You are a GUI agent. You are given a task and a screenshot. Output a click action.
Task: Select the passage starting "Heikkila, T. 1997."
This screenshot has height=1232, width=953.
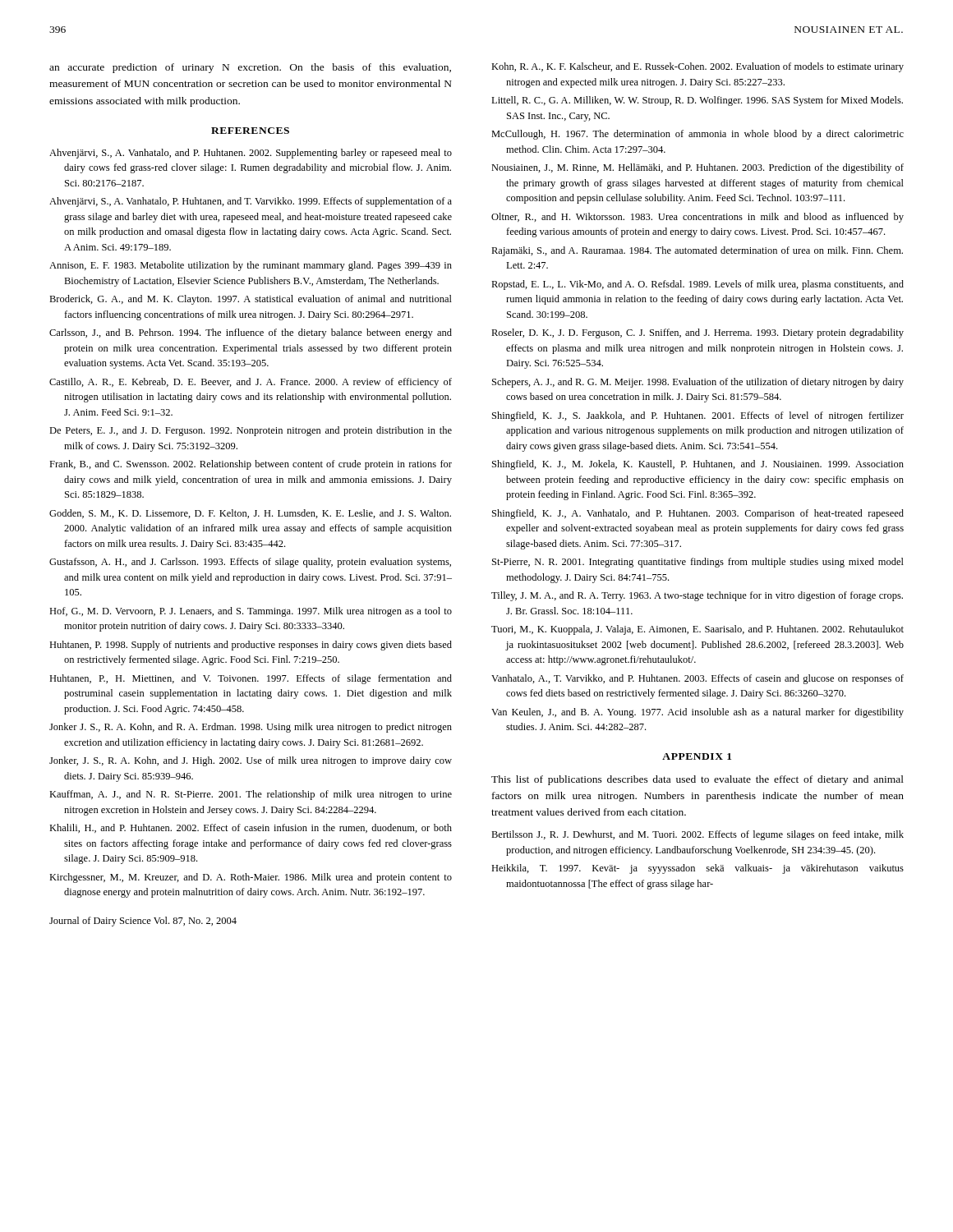point(698,876)
